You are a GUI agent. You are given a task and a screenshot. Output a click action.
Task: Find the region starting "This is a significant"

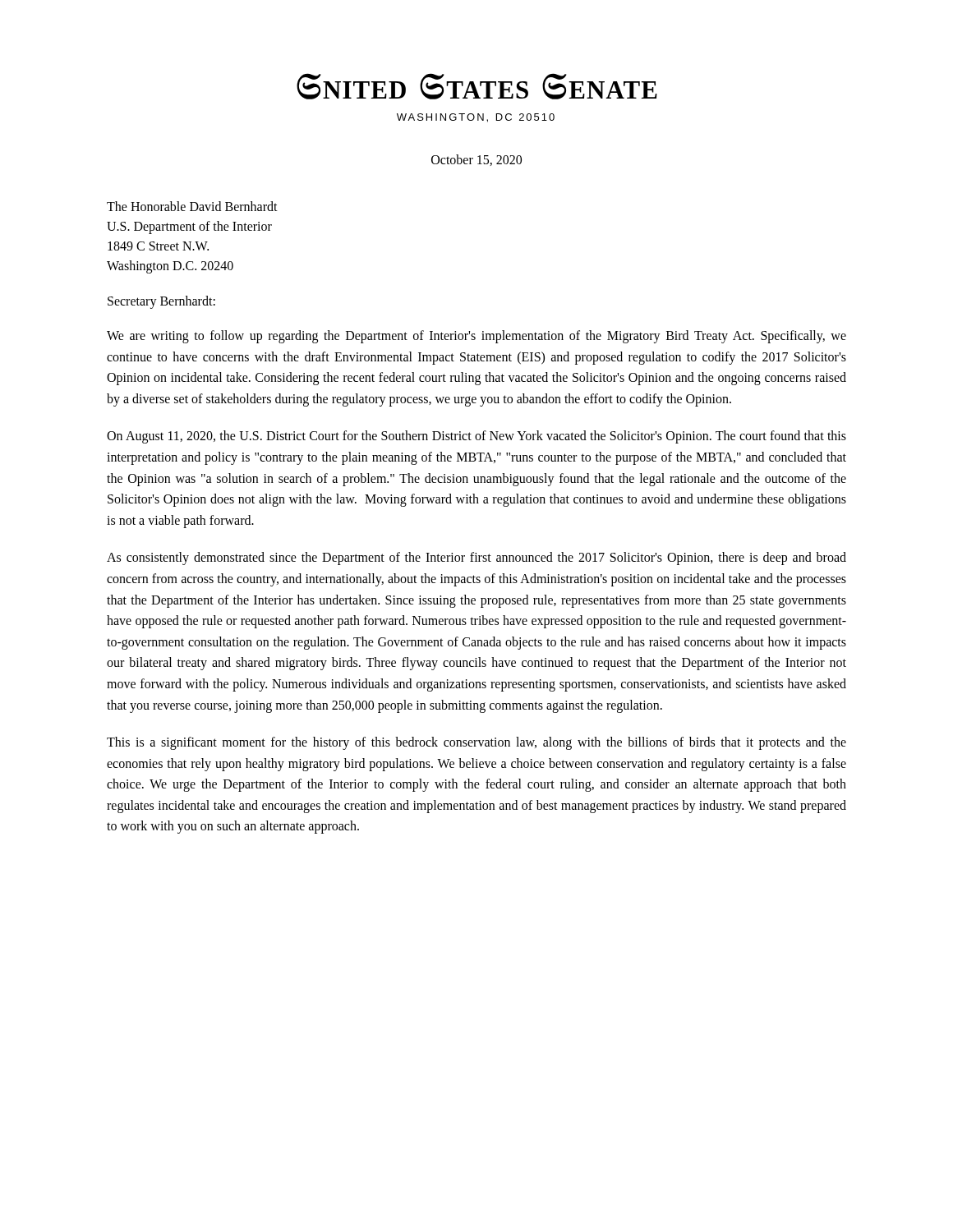(x=476, y=784)
